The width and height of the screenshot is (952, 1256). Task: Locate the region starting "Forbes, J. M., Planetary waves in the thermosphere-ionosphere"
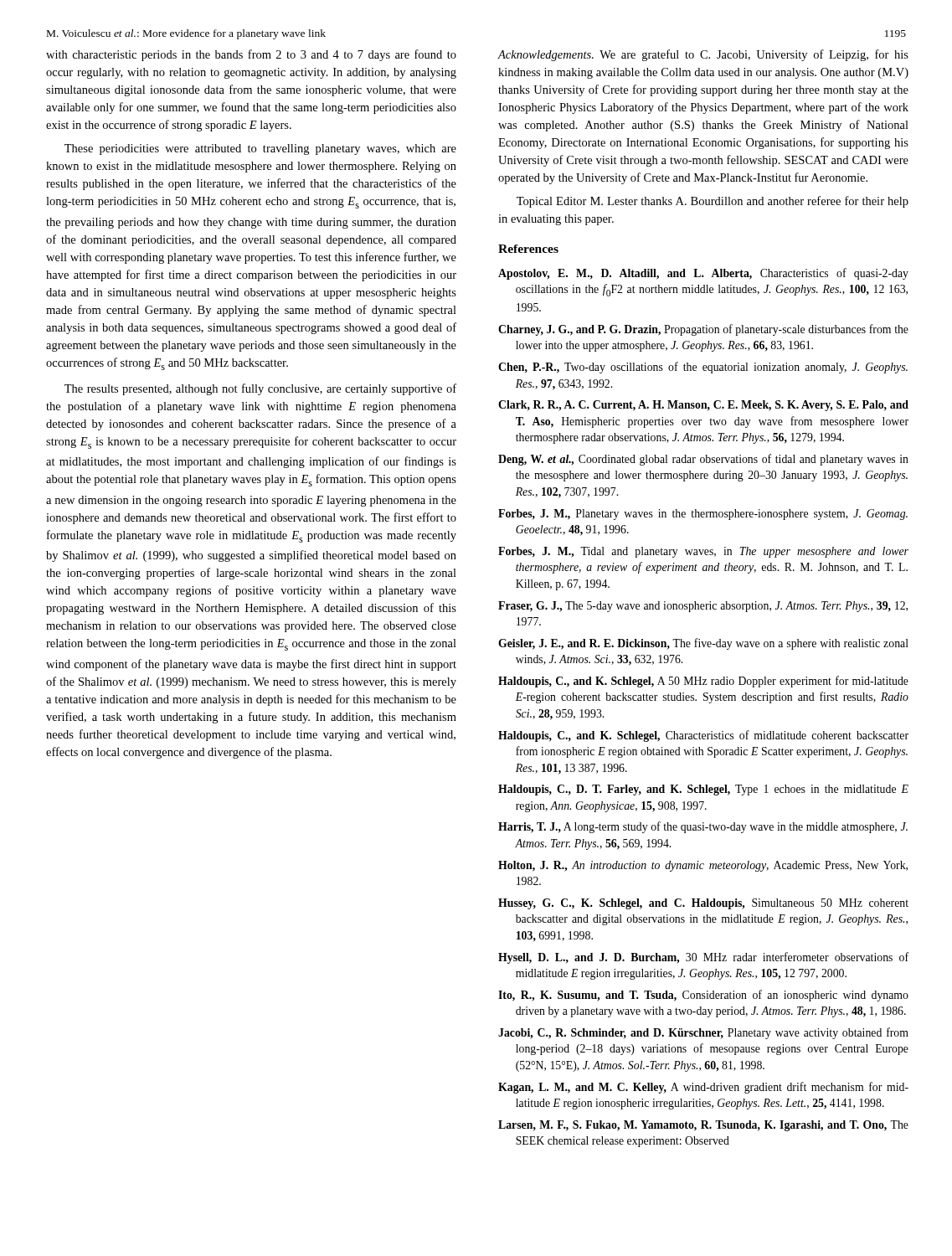(x=703, y=522)
